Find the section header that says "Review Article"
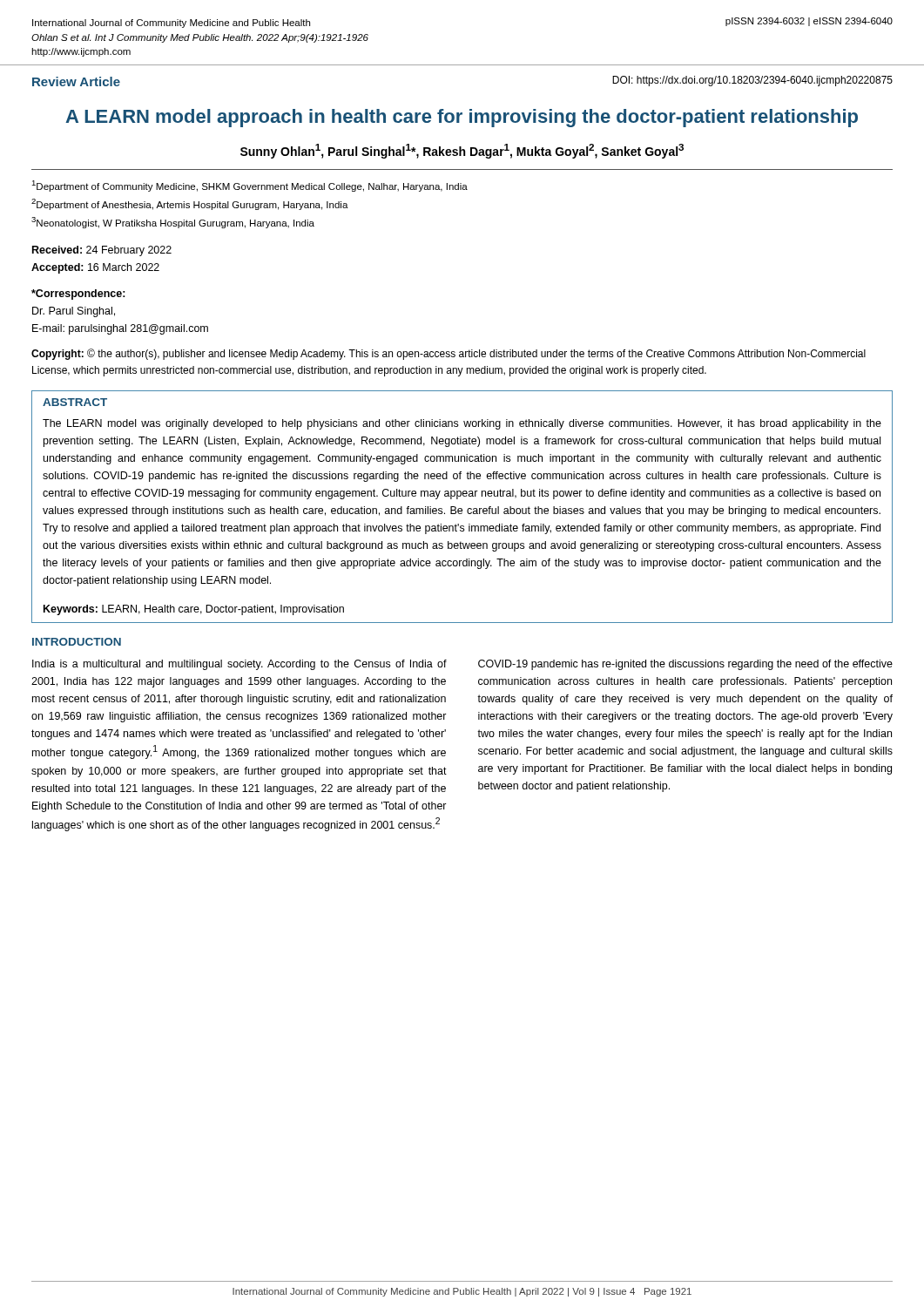Screen dimensions: 1307x924 [76, 81]
